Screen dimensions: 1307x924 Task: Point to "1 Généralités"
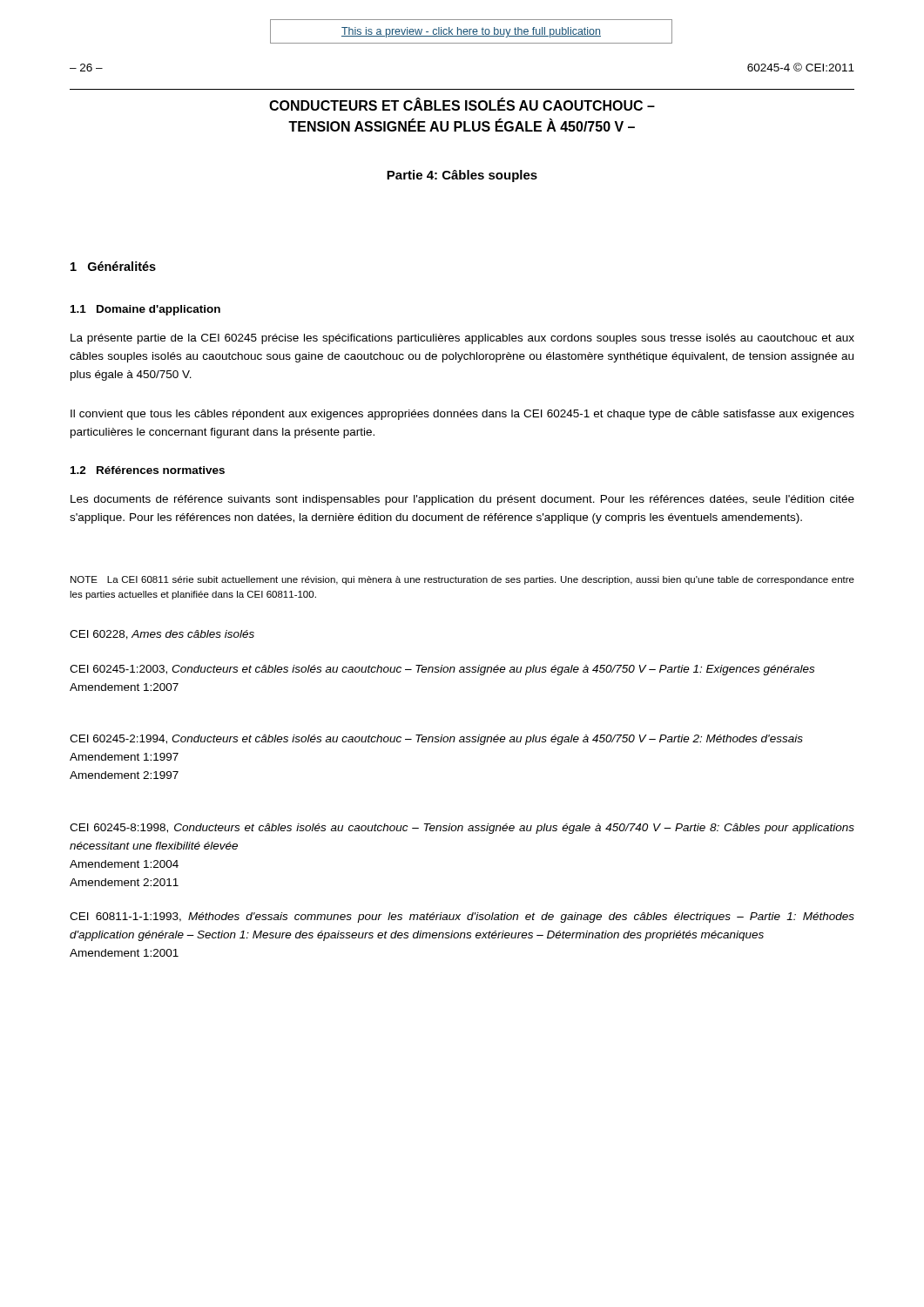tap(113, 267)
